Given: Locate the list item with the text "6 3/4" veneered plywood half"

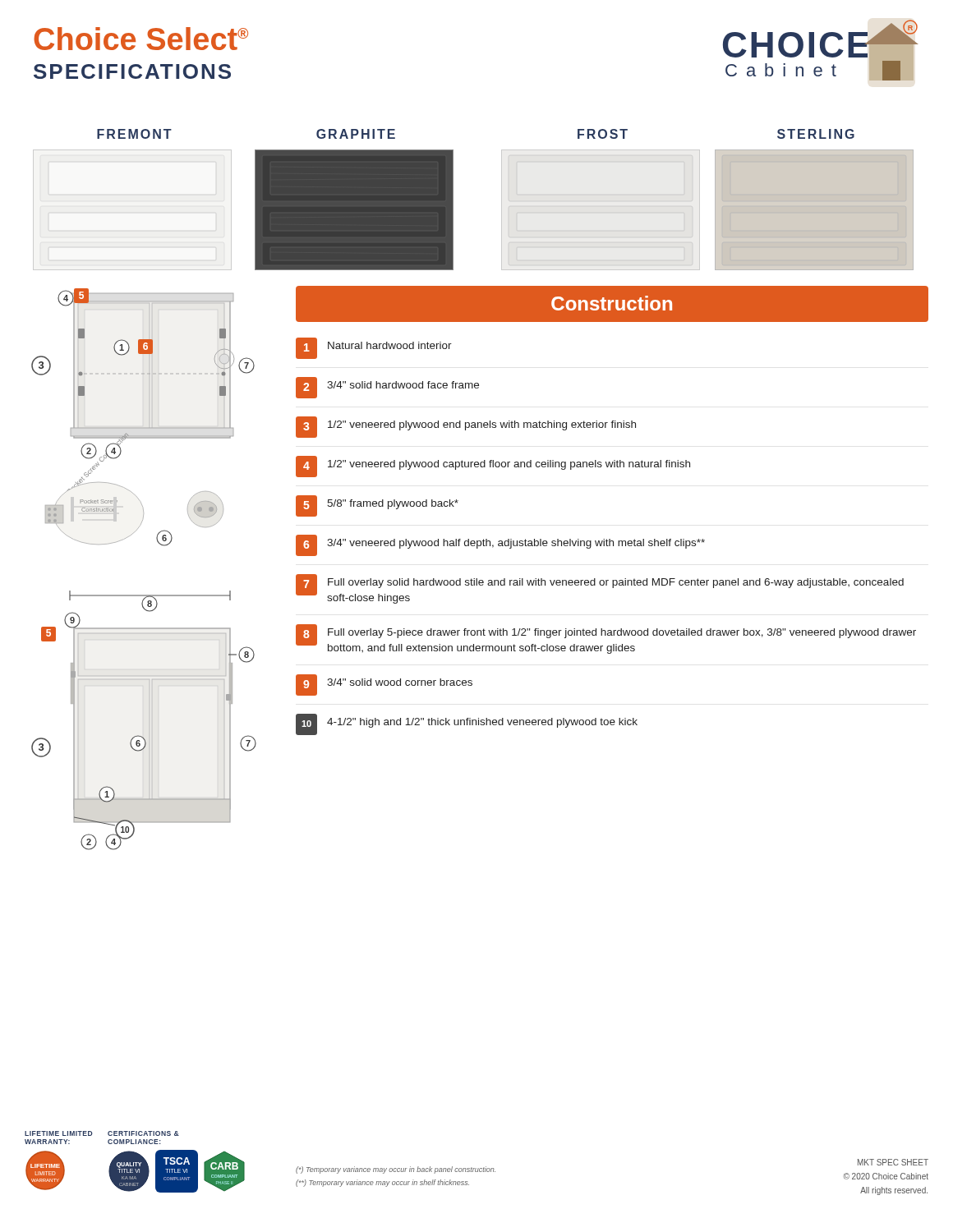Looking at the screenshot, I should pos(612,545).
